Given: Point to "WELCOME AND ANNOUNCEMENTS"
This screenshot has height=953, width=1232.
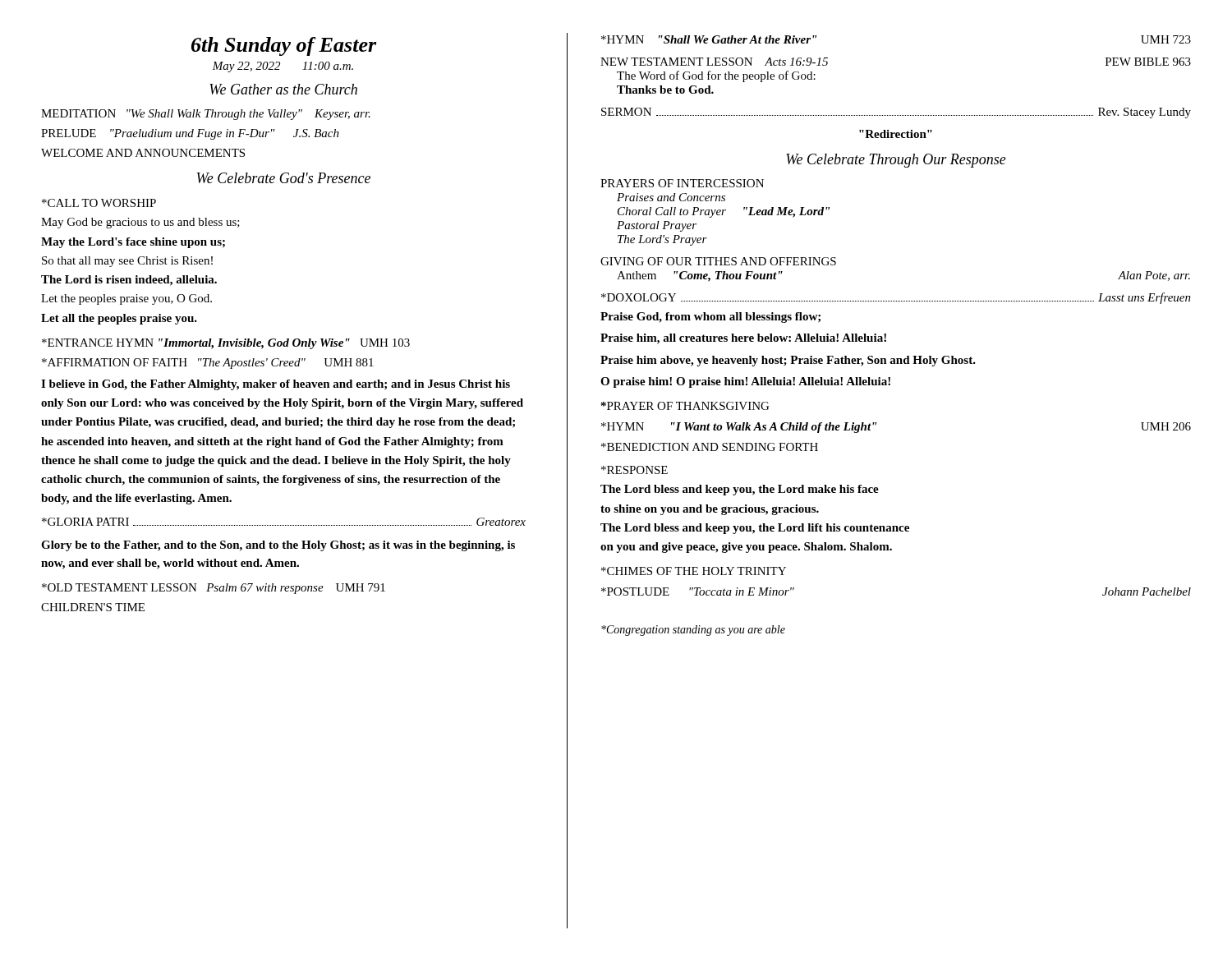Looking at the screenshot, I should [143, 153].
